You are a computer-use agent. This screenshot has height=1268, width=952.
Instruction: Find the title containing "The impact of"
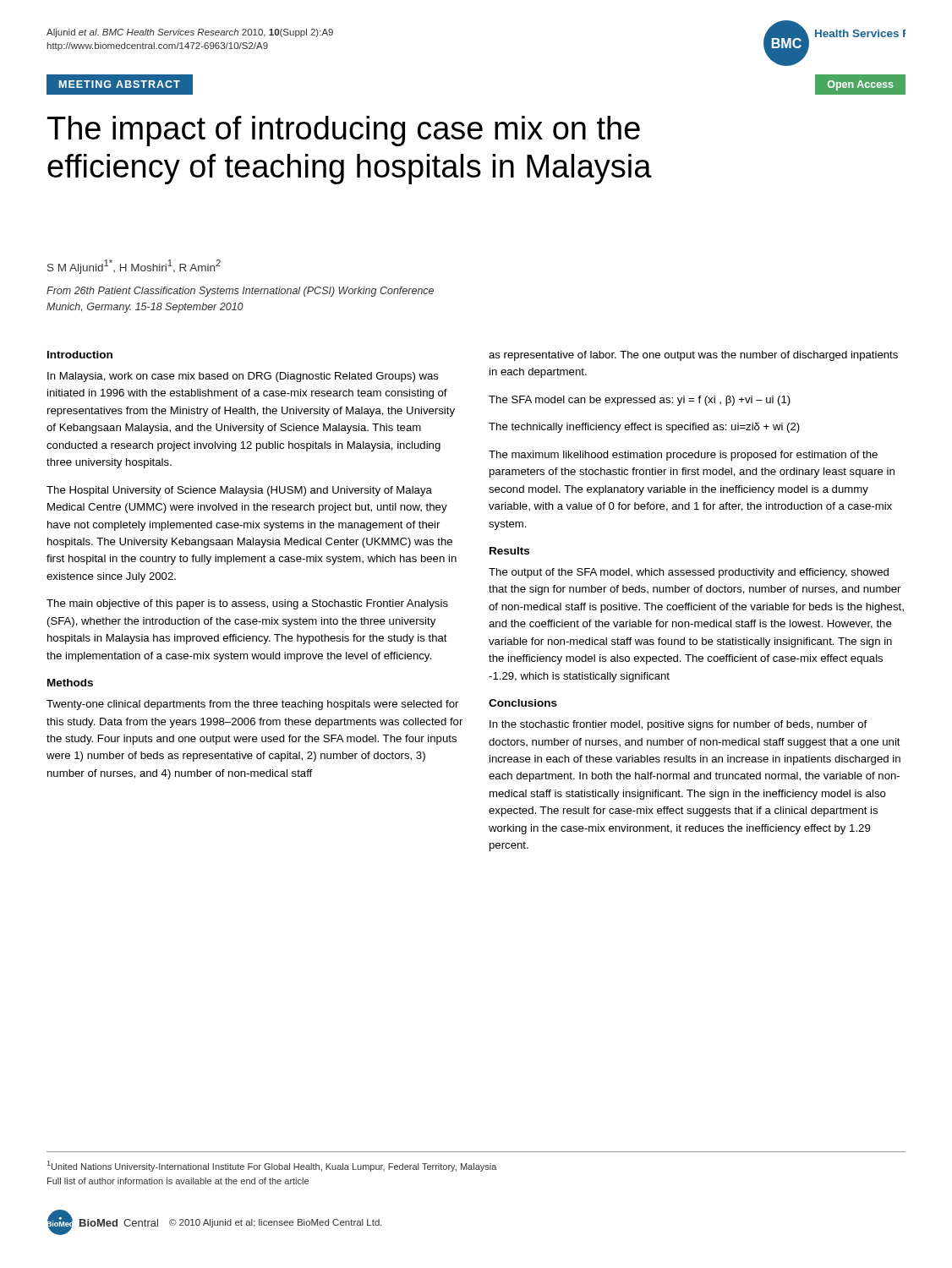click(476, 148)
